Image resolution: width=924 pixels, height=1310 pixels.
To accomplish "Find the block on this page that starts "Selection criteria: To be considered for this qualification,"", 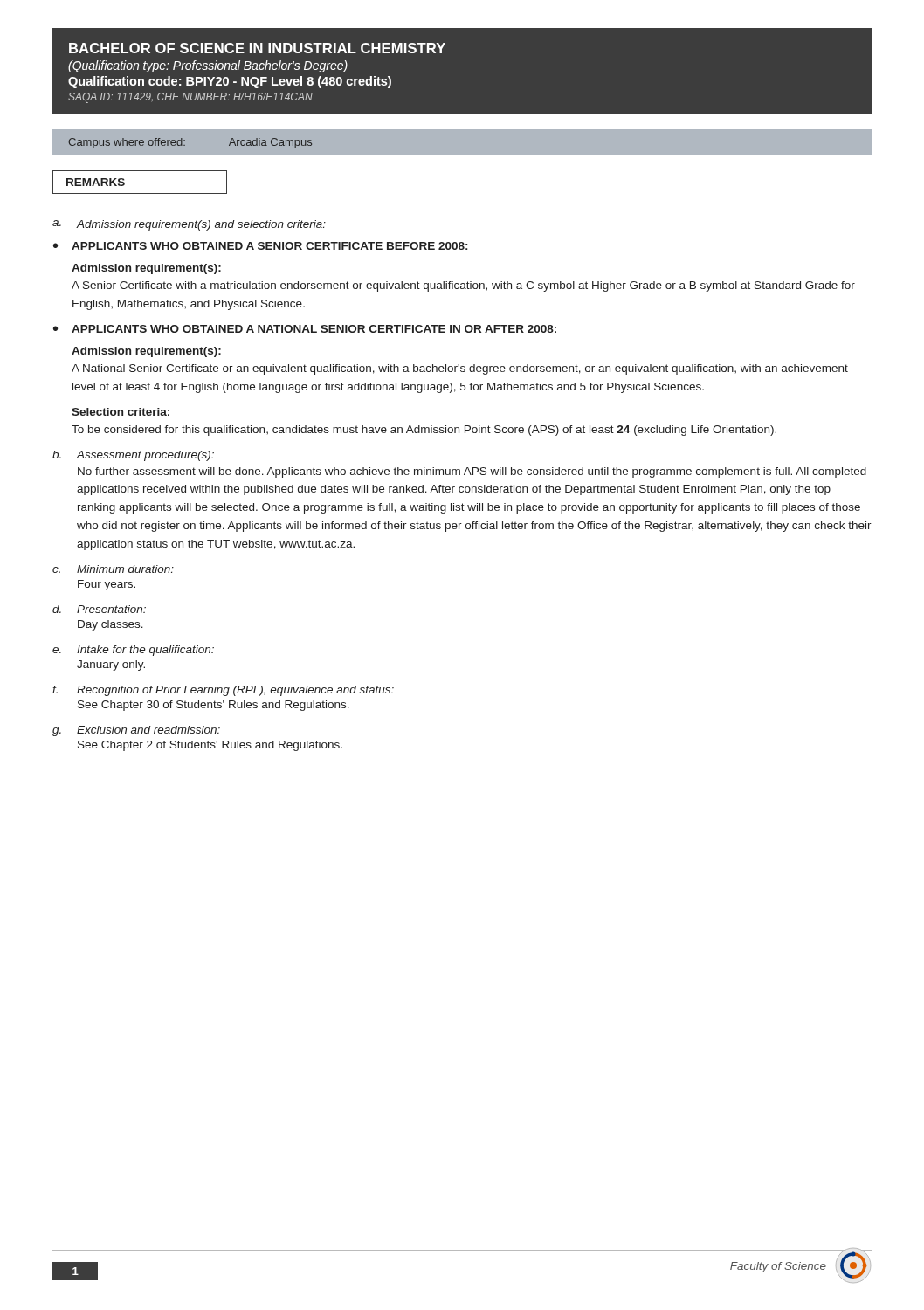I will 472,422.
